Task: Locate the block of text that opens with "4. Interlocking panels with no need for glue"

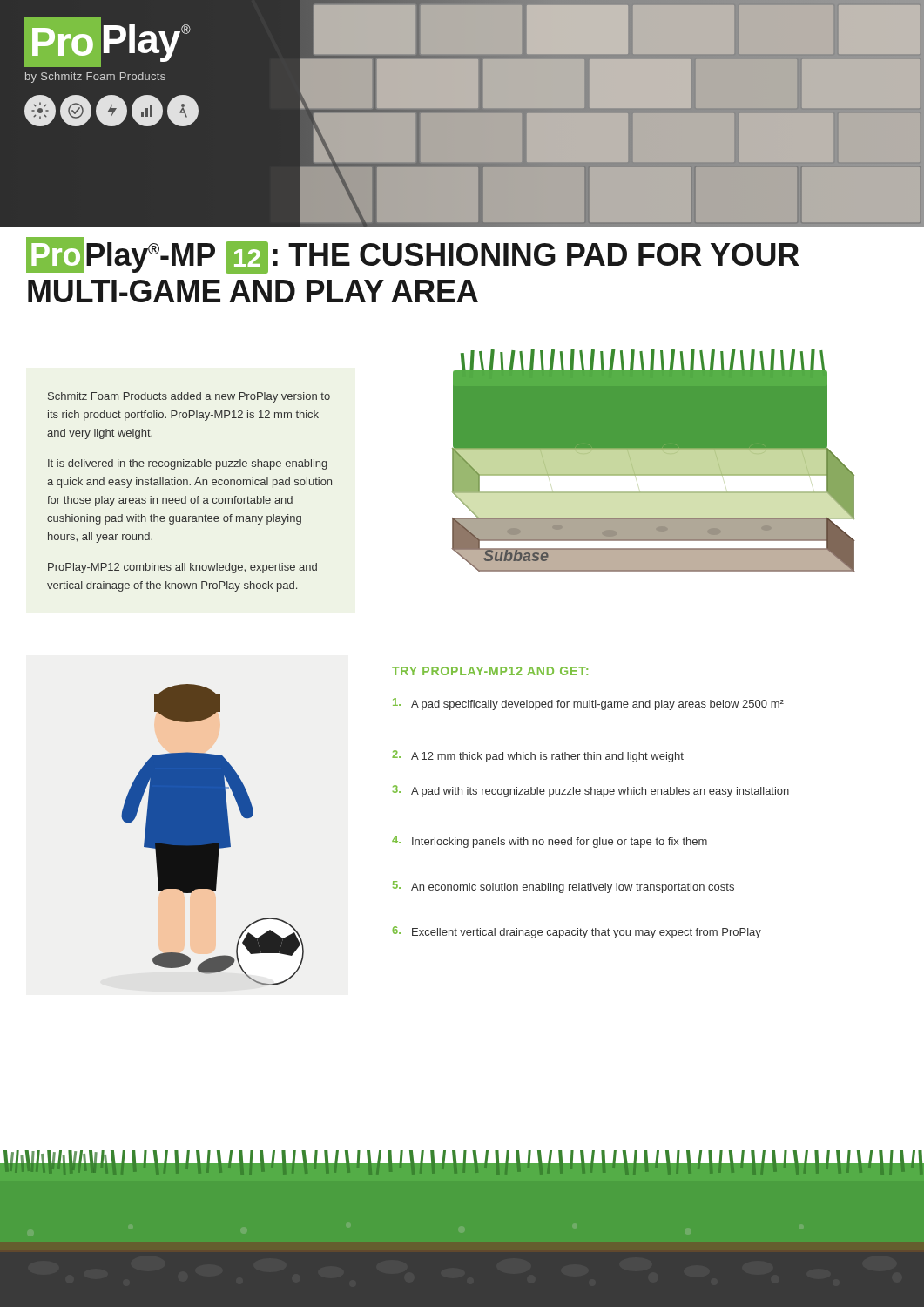Action: click(550, 842)
